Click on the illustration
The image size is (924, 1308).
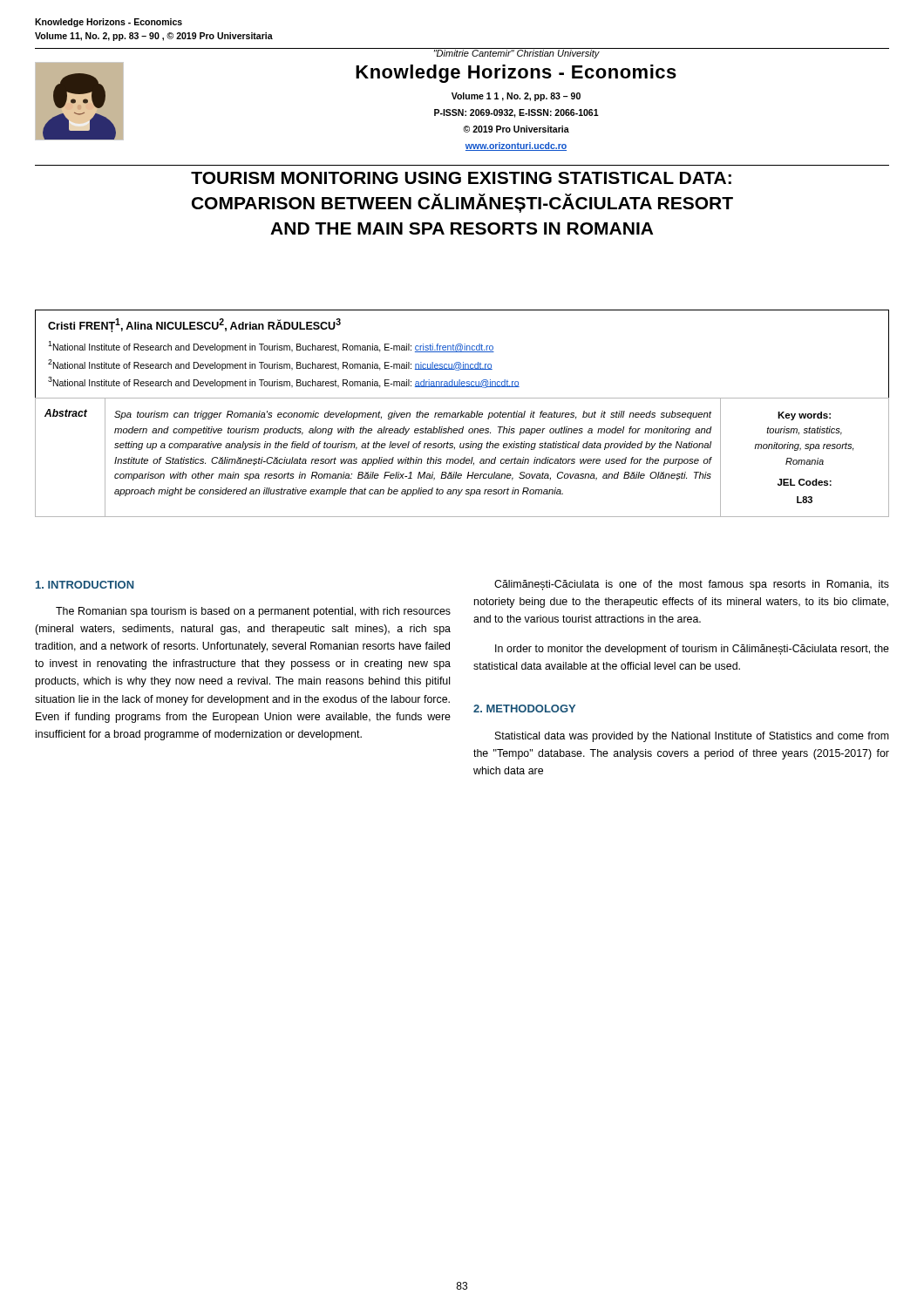79,101
